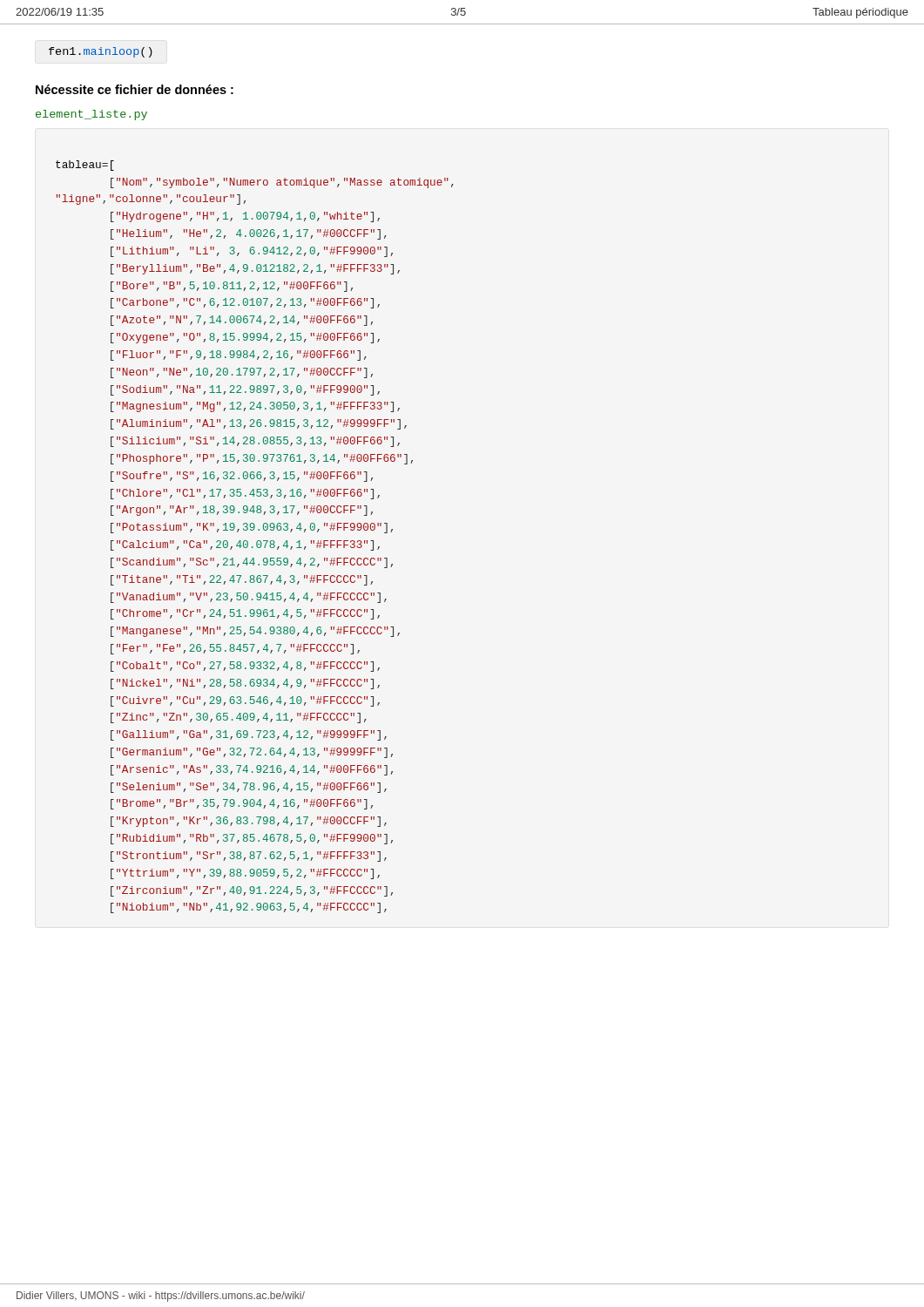
Task: Locate the section header that reads "Nécessite ce fichier de données :"
Action: pos(134,90)
